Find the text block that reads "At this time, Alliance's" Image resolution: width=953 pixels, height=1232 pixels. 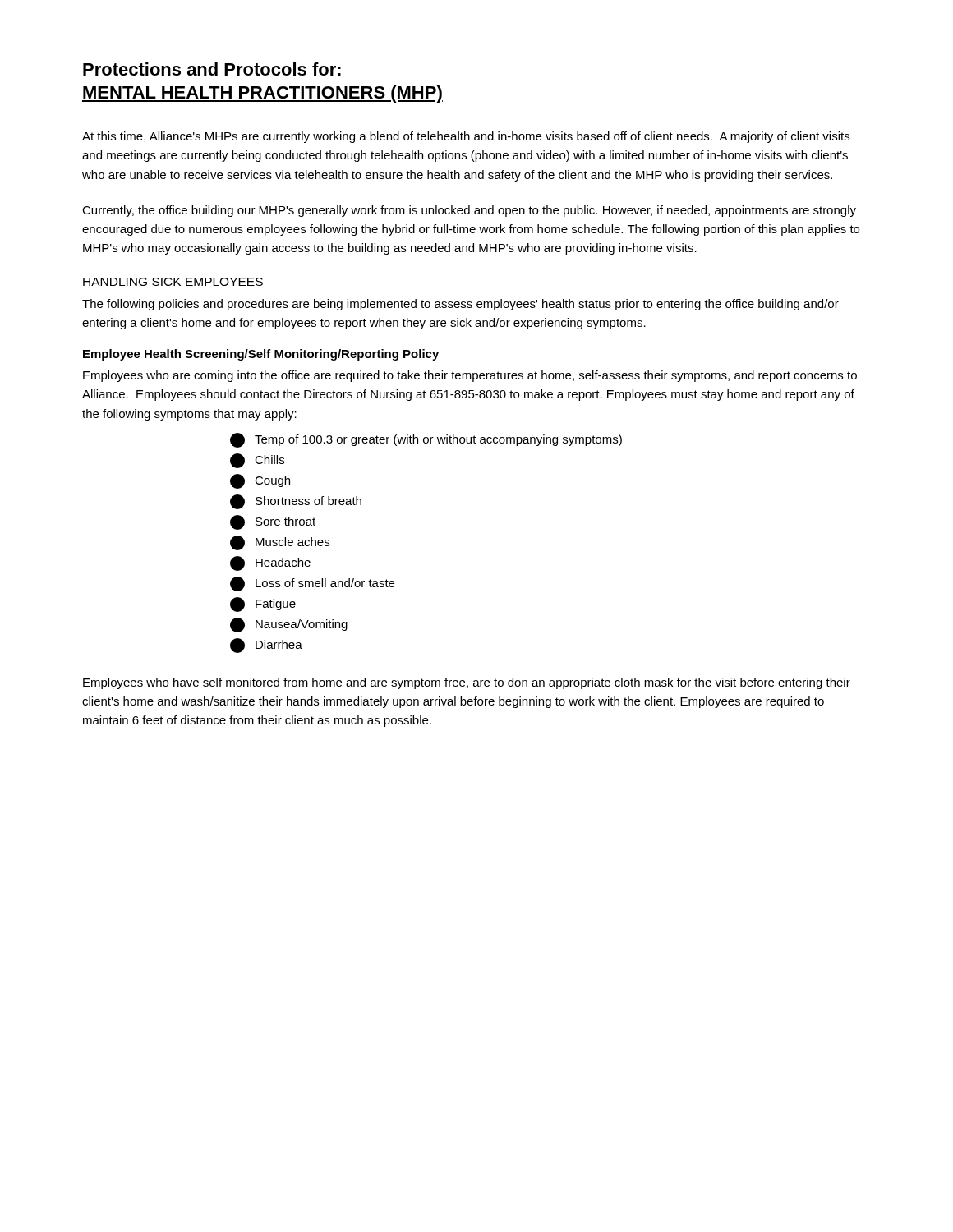pos(466,155)
